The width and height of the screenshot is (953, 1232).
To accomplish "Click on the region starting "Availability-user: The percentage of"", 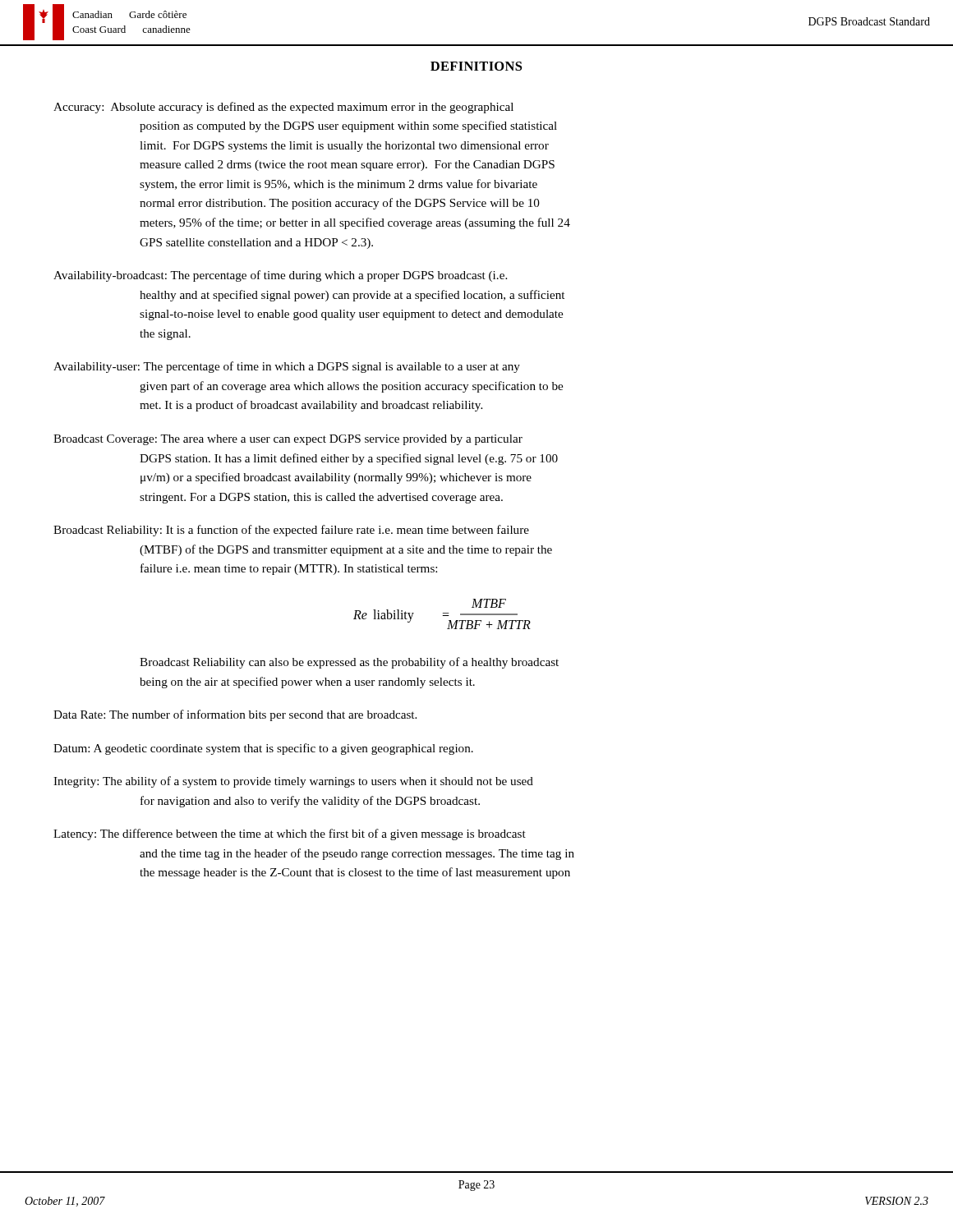I will tap(476, 387).
